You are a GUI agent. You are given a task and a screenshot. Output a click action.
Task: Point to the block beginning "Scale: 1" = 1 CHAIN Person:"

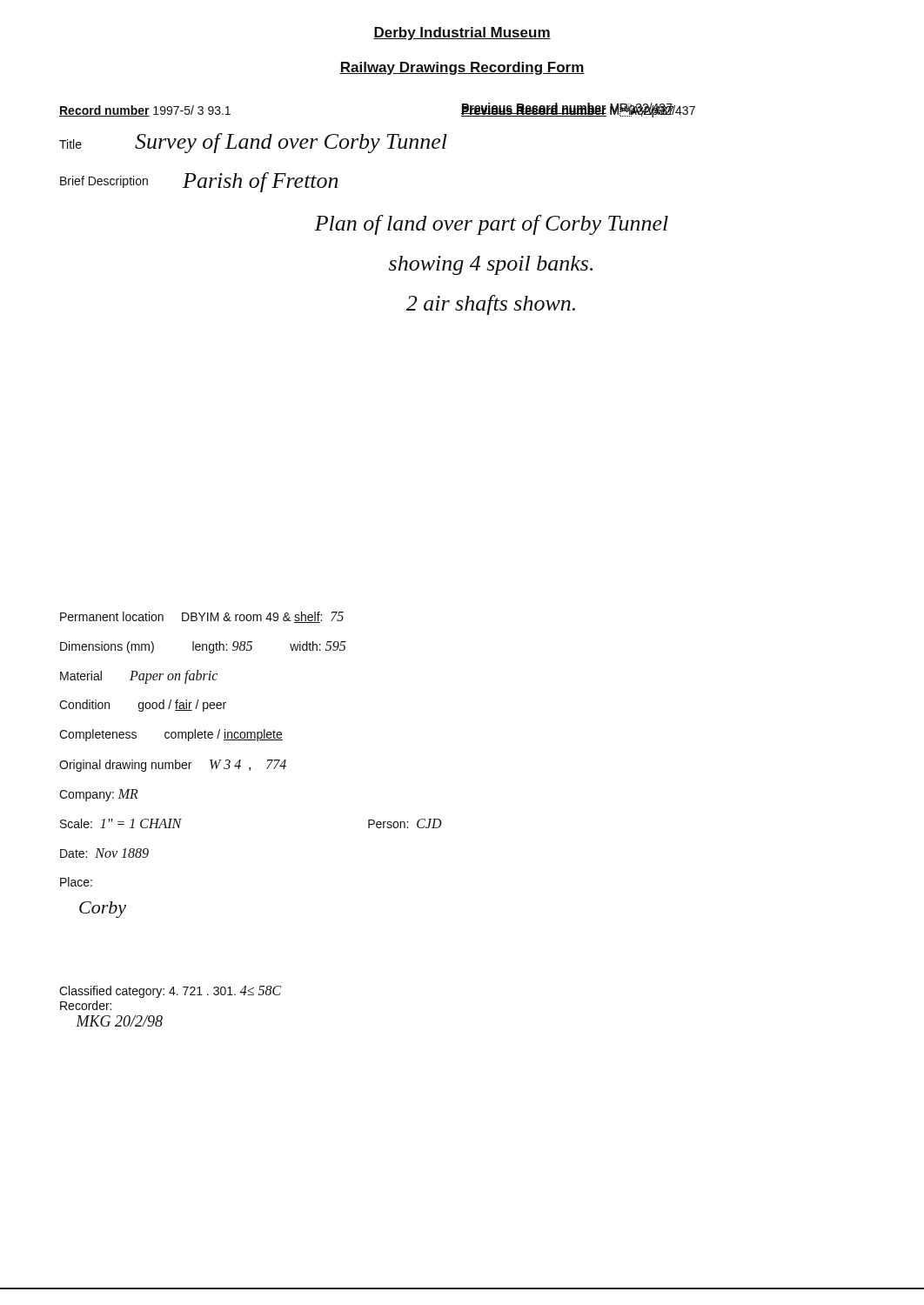pos(133,823)
